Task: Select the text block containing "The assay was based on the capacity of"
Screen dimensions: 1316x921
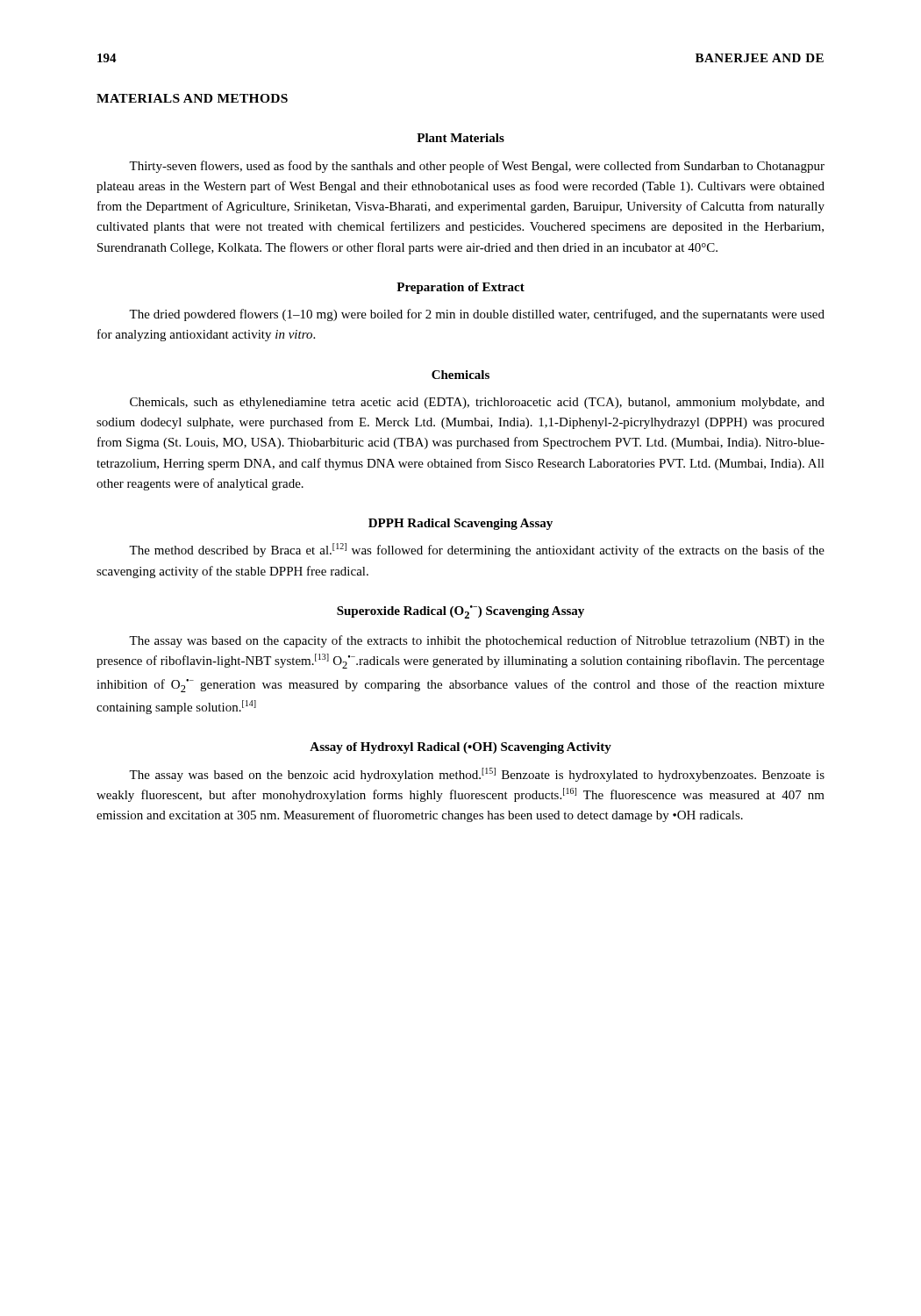Action: point(460,674)
